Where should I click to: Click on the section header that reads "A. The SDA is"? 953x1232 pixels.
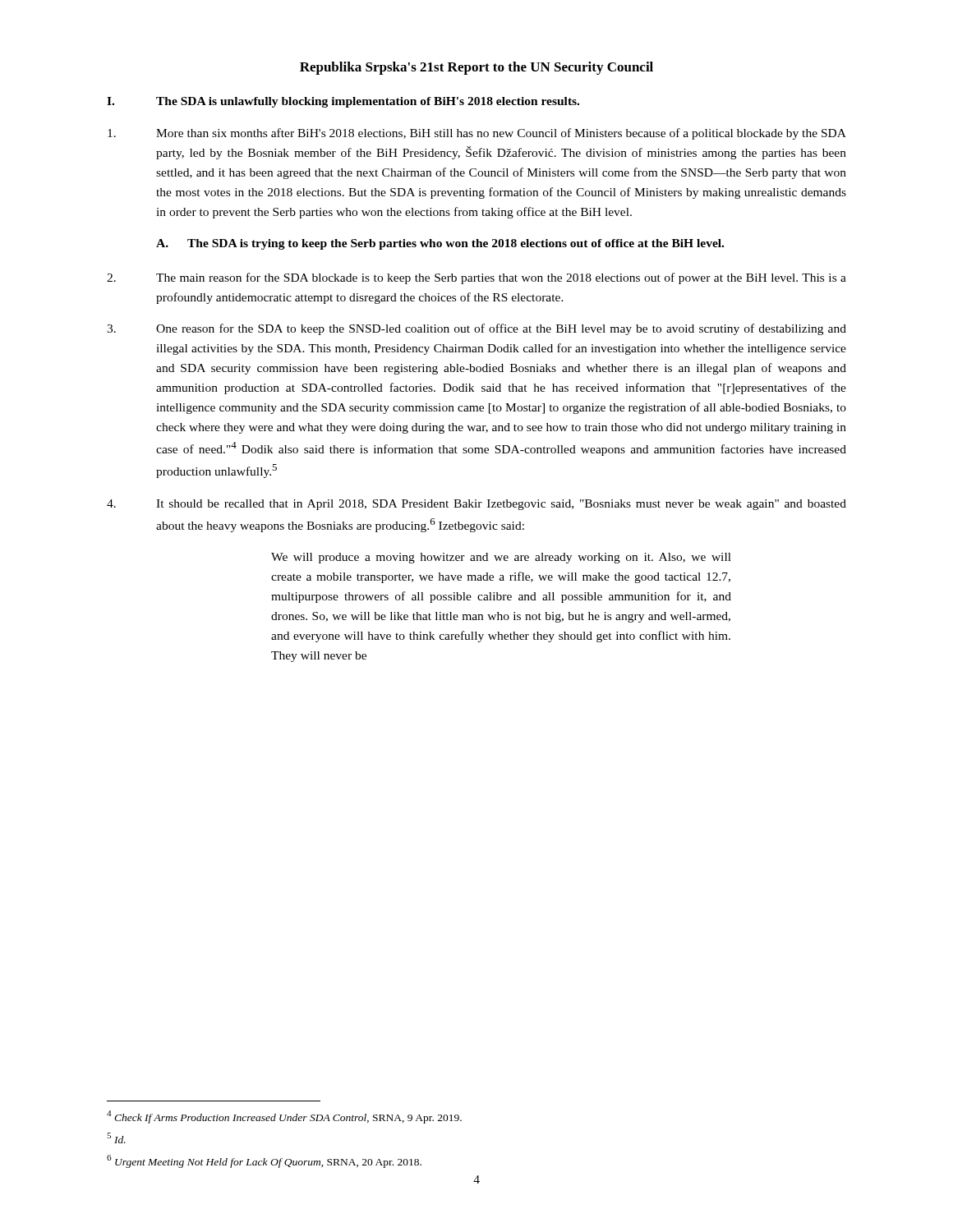(x=501, y=243)
